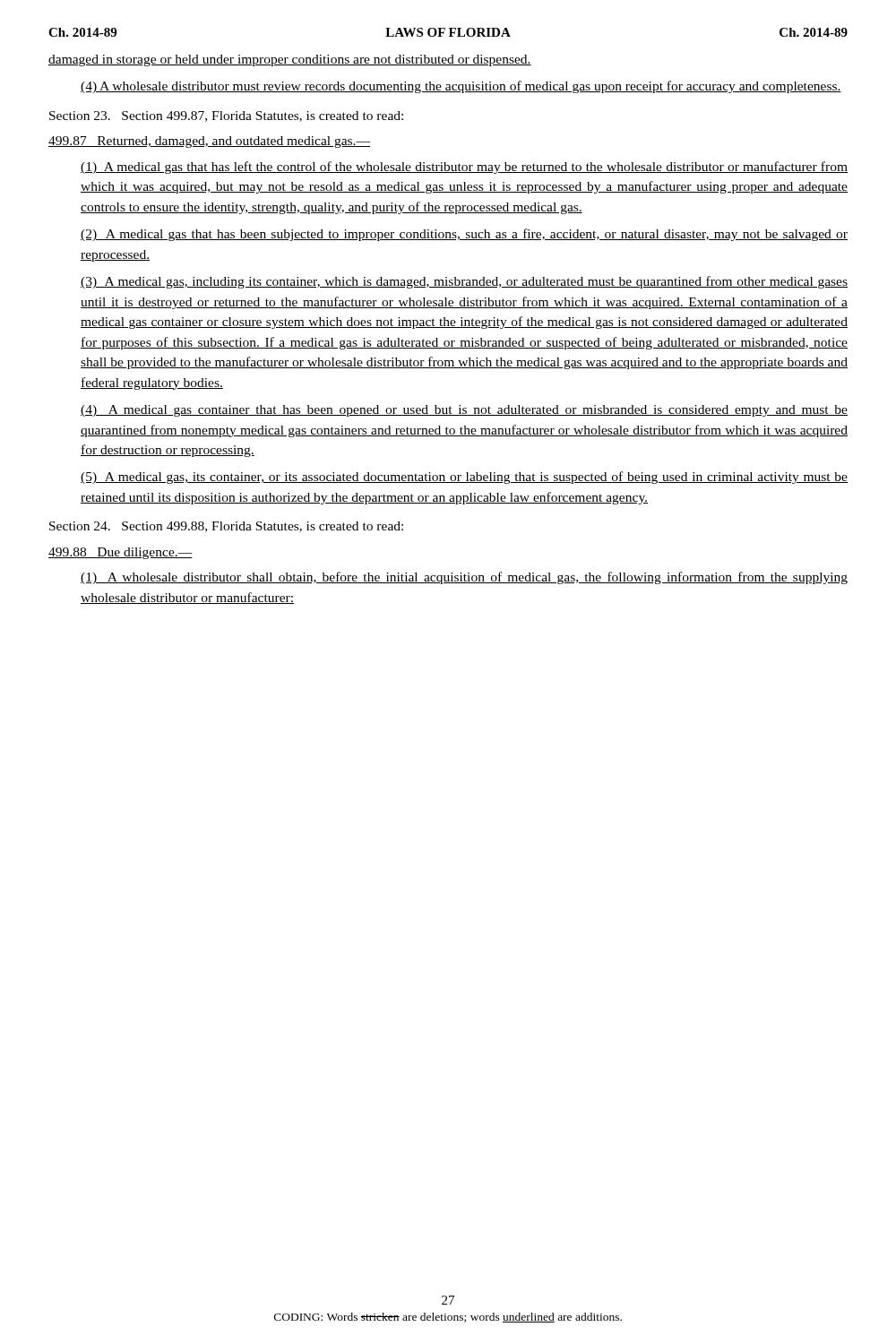Find the block on this page that starts "(4) A wholesale distributor must review records documenting"
The height and width of the screenshot is (1344, 896).
click(x=461, y=86)
